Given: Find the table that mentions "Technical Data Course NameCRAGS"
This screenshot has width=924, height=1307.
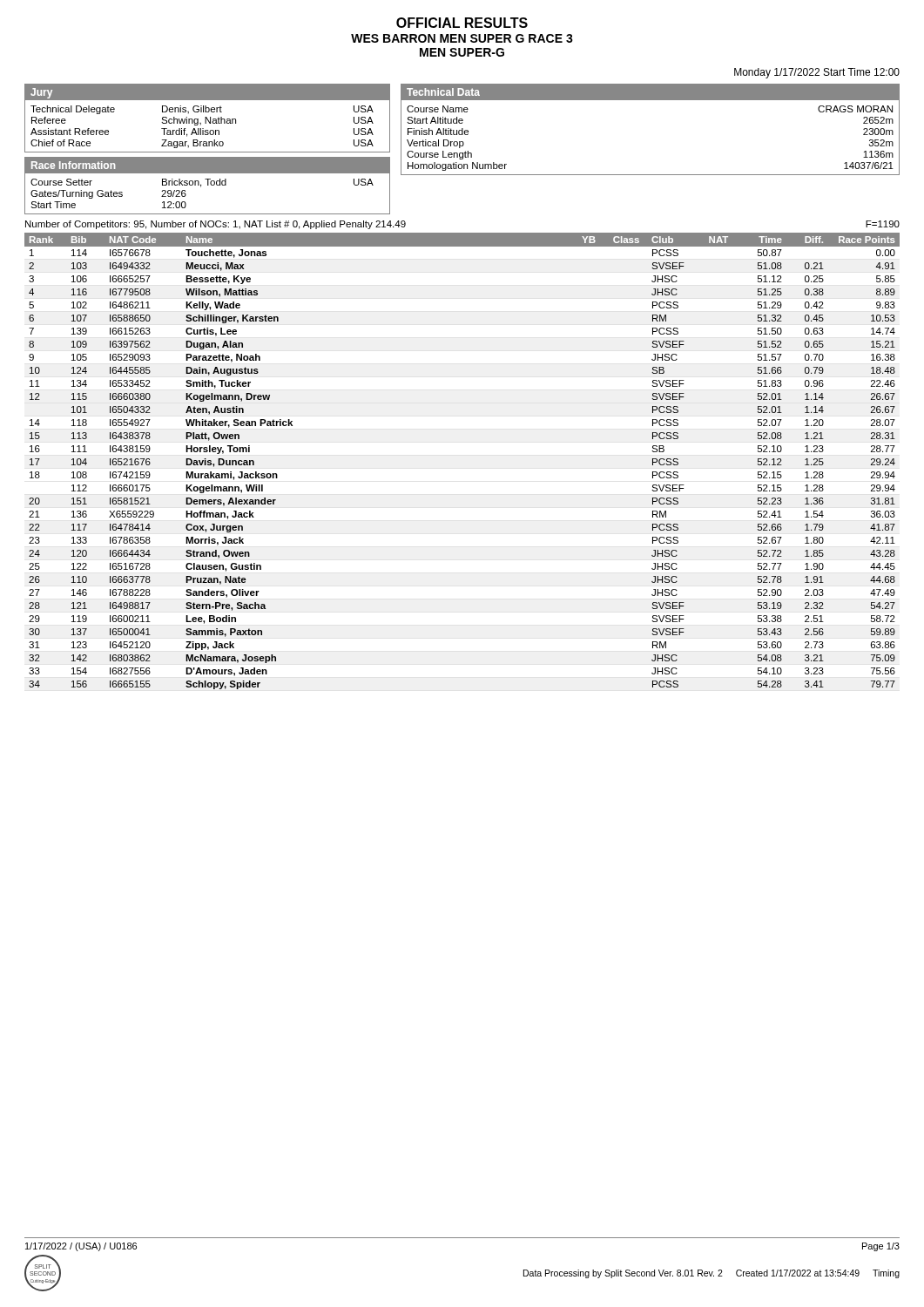Looking at the screenshot, I should tap(650, 129).
